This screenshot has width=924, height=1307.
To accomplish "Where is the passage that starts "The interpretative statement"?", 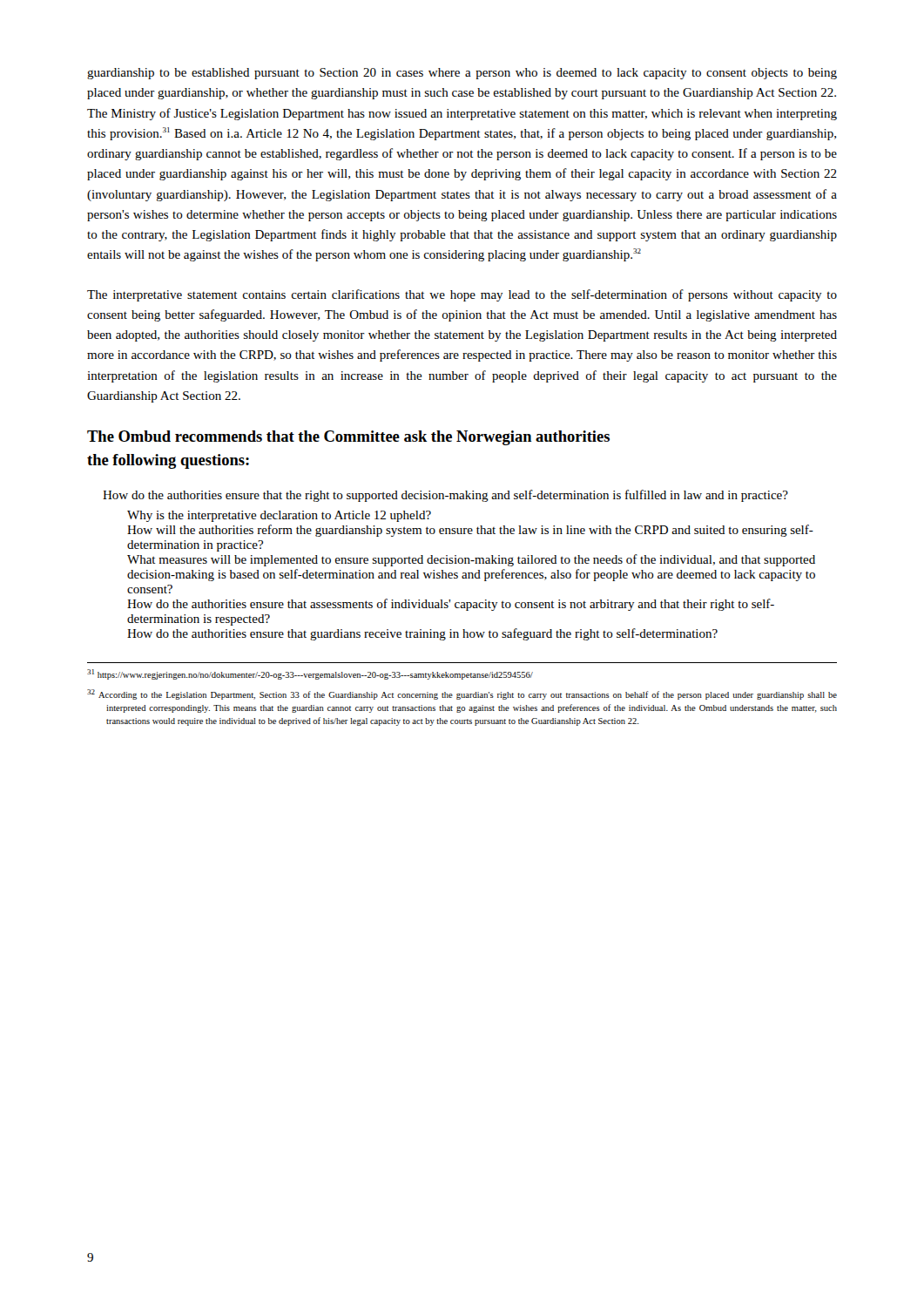I will click(x=462, y=345).
